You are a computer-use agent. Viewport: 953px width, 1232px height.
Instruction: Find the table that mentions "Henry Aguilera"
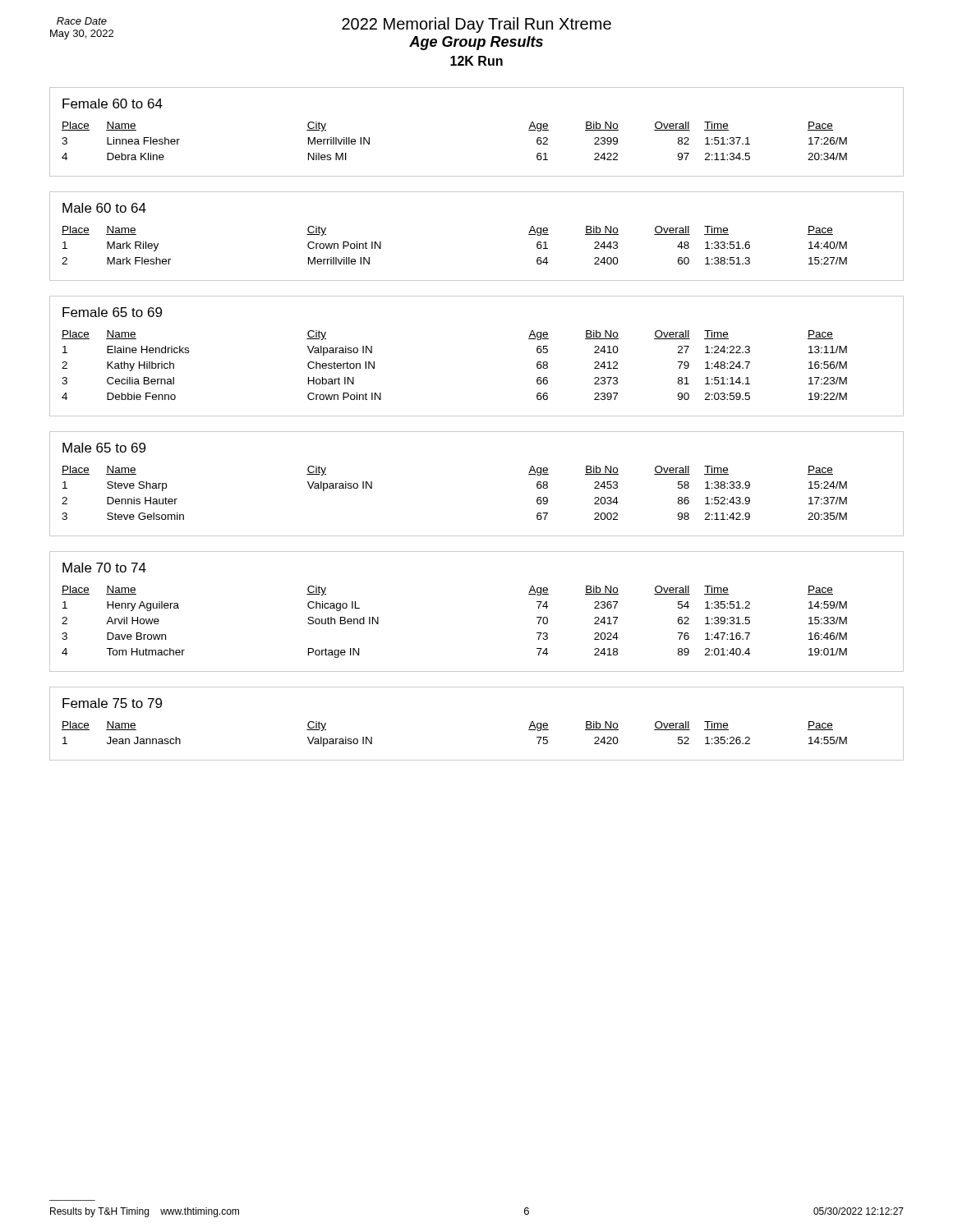476,620
